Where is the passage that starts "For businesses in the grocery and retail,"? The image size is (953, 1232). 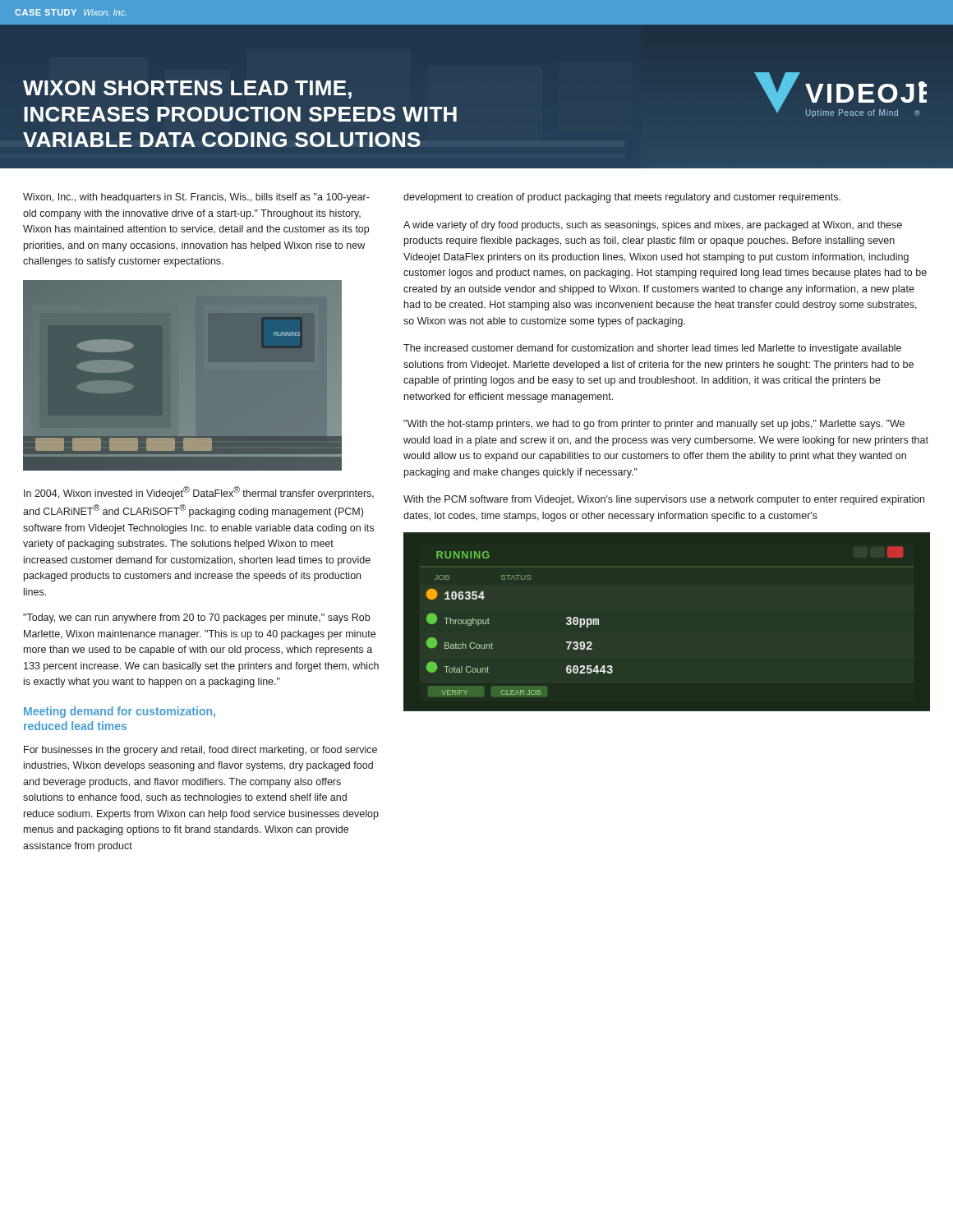point(201,798)
